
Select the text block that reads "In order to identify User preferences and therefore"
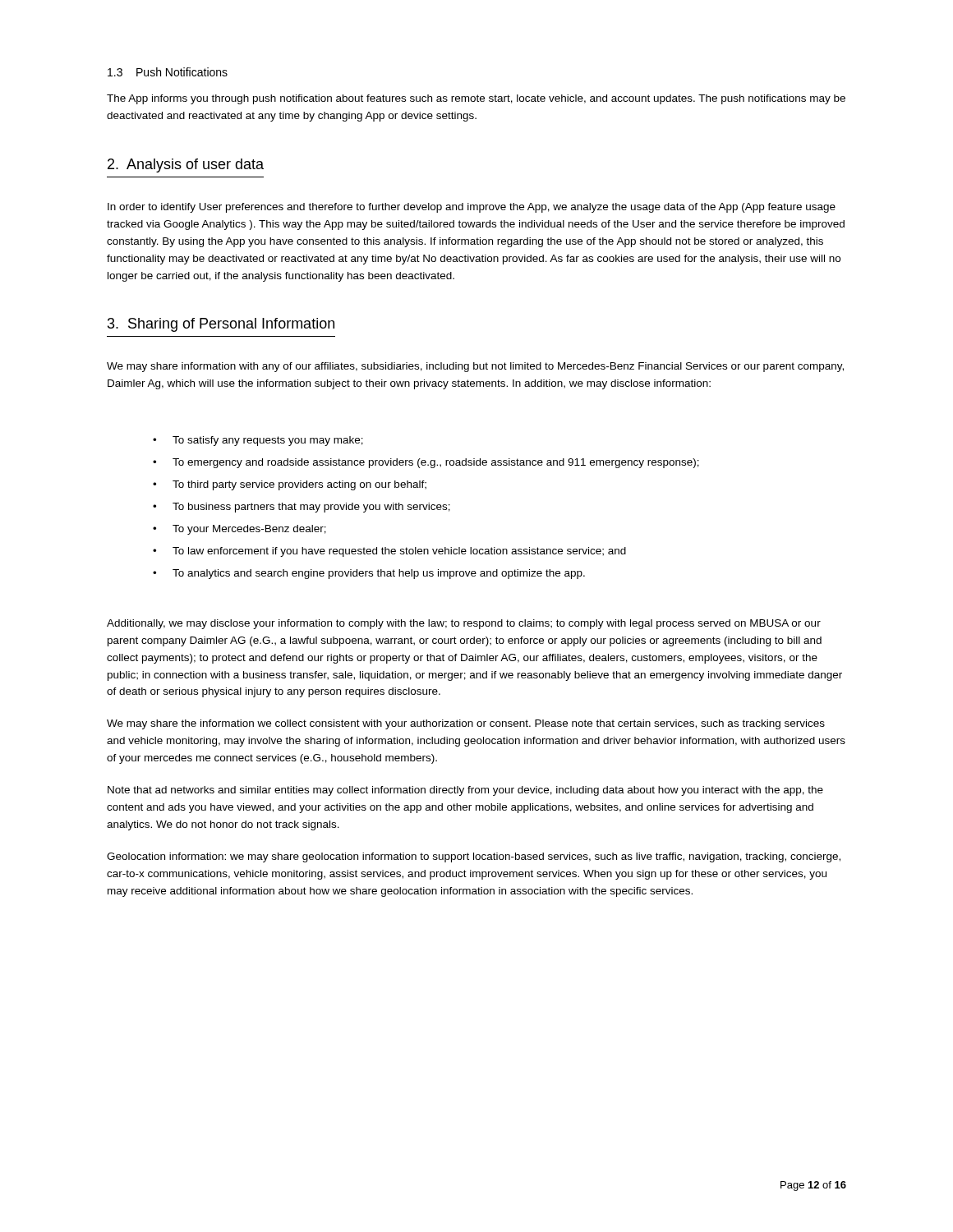(x=476, y=241)
